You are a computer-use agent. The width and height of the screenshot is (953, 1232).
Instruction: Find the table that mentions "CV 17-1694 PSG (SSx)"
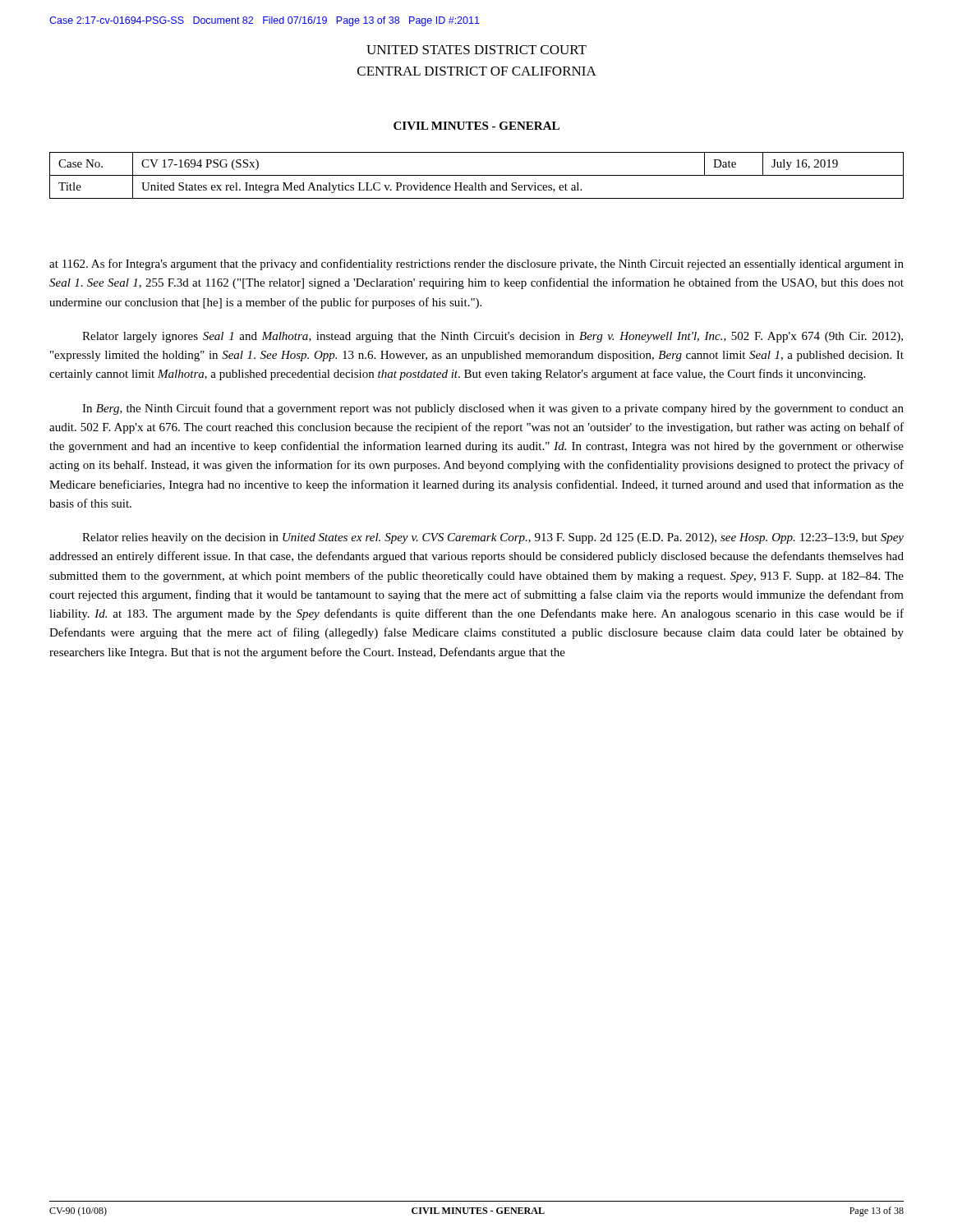tap(476, 175)
